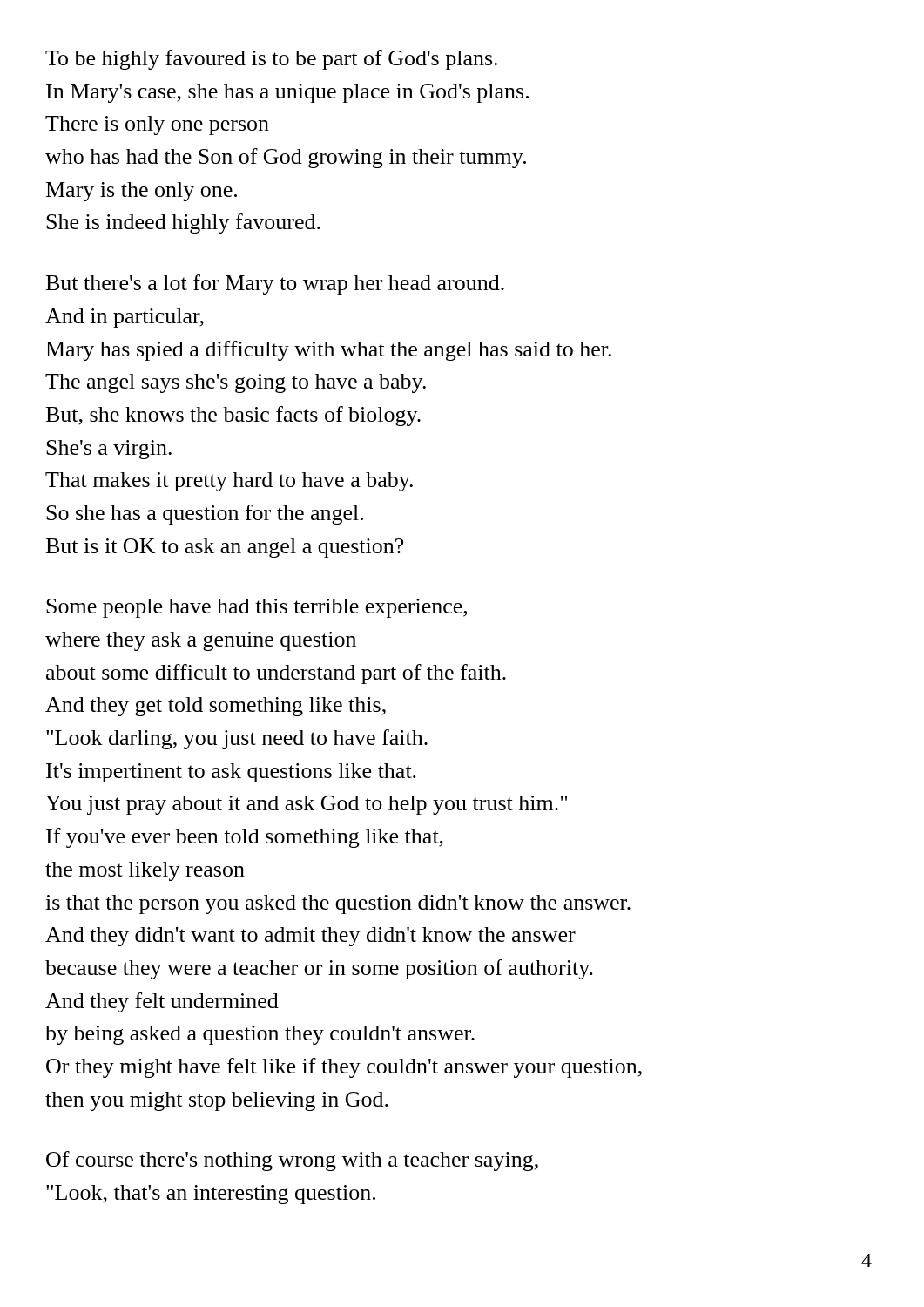This screenshot has width=924, height=1307.
Task: Point to the text block starting "Some people have had"
Action: 256,608
